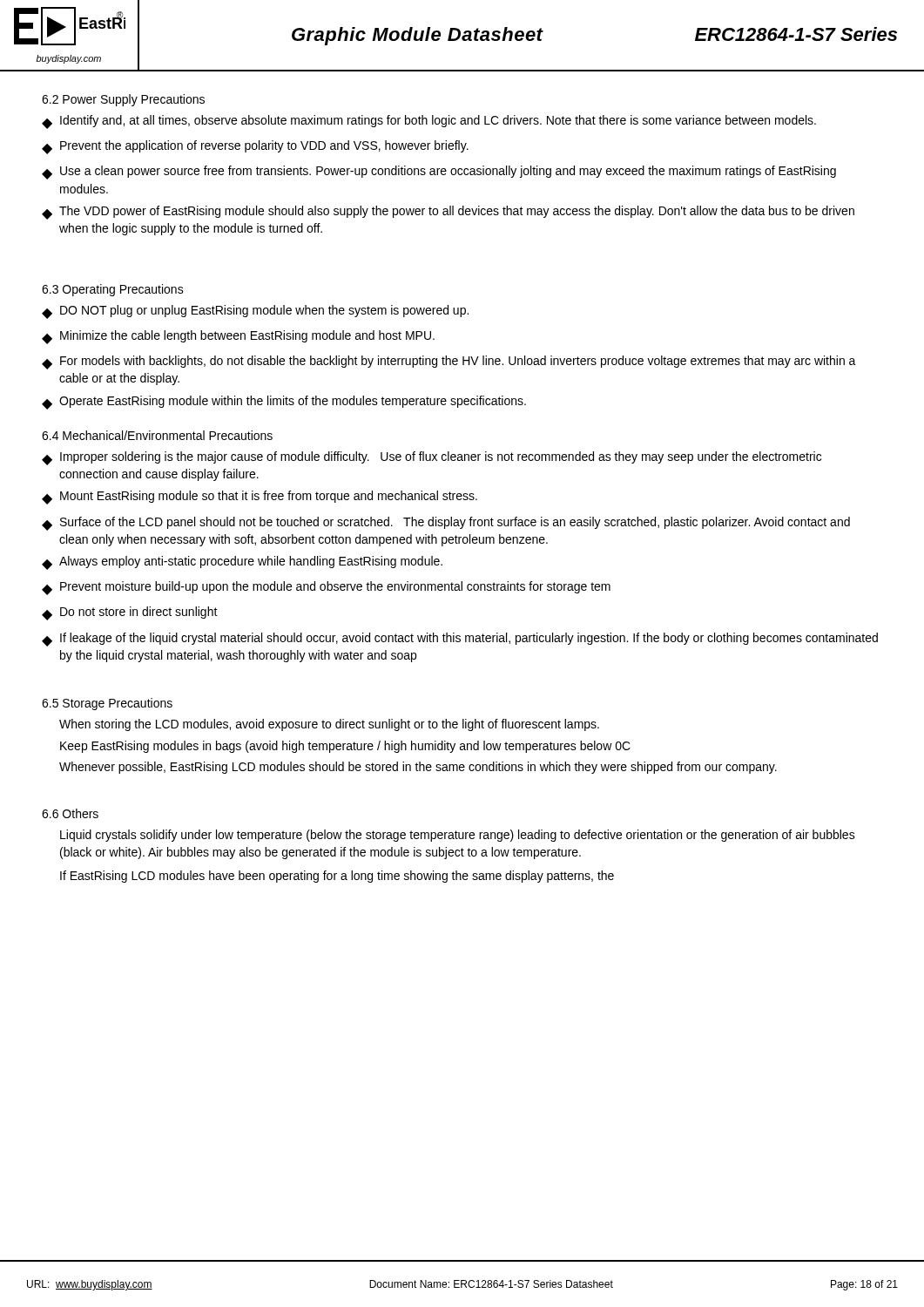Locate the list item that reads "◆ For models with"
The width and height of the screenshot is (924, 1307).
click(x=462, y=370)
